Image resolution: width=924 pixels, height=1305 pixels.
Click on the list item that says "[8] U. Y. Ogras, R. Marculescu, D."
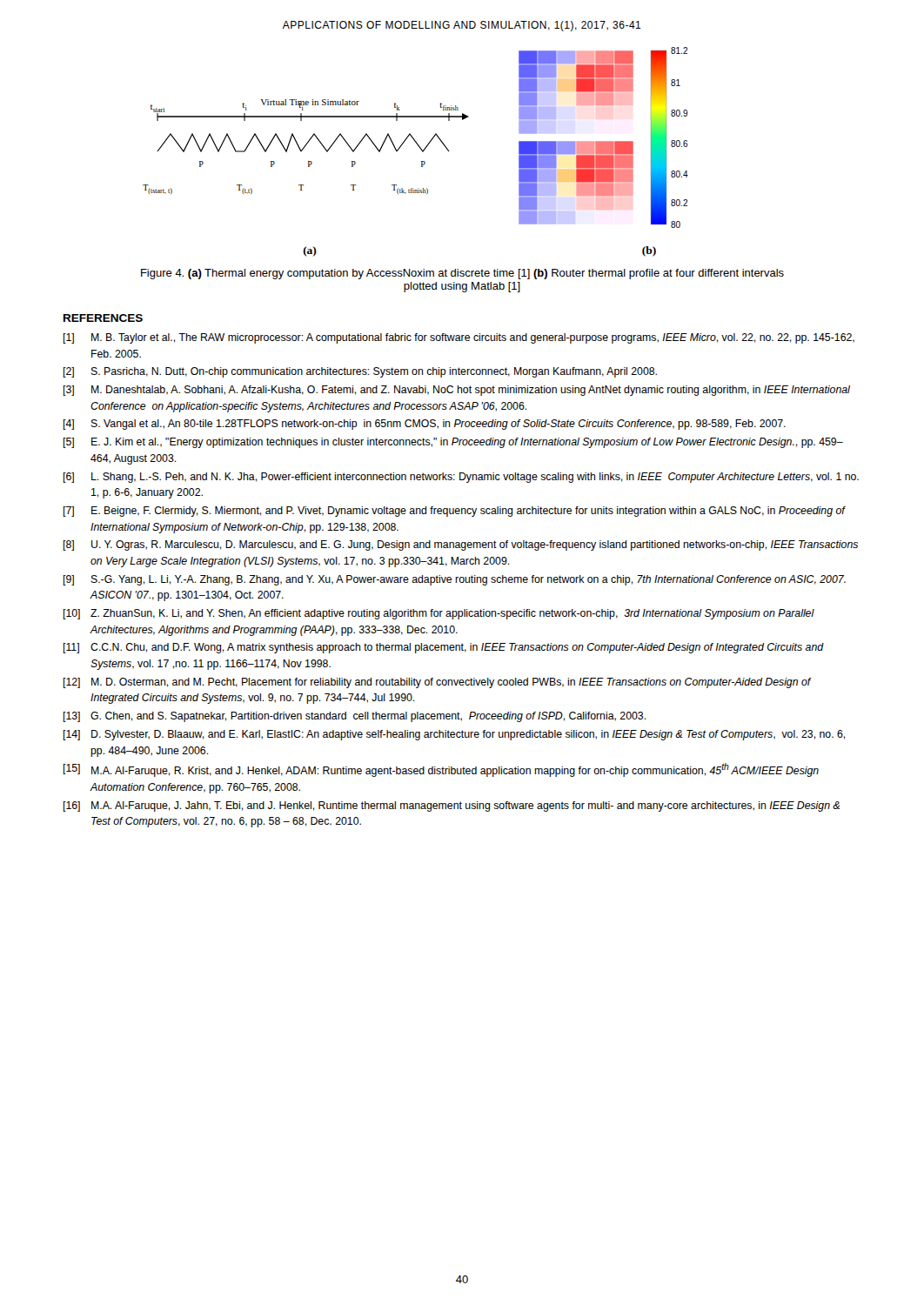pos(462,553)
